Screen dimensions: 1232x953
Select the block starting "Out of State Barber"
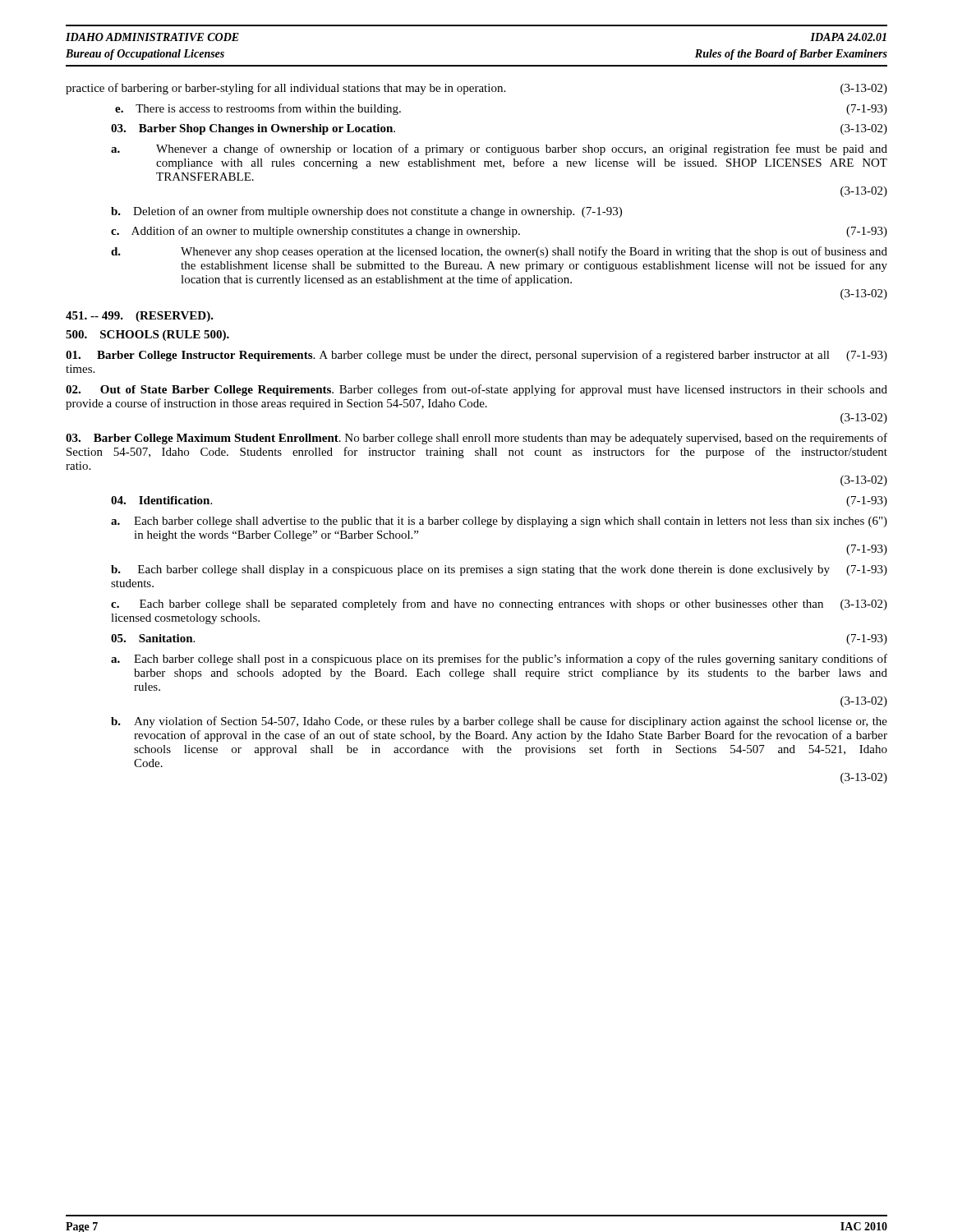click(x=476, y=404)
